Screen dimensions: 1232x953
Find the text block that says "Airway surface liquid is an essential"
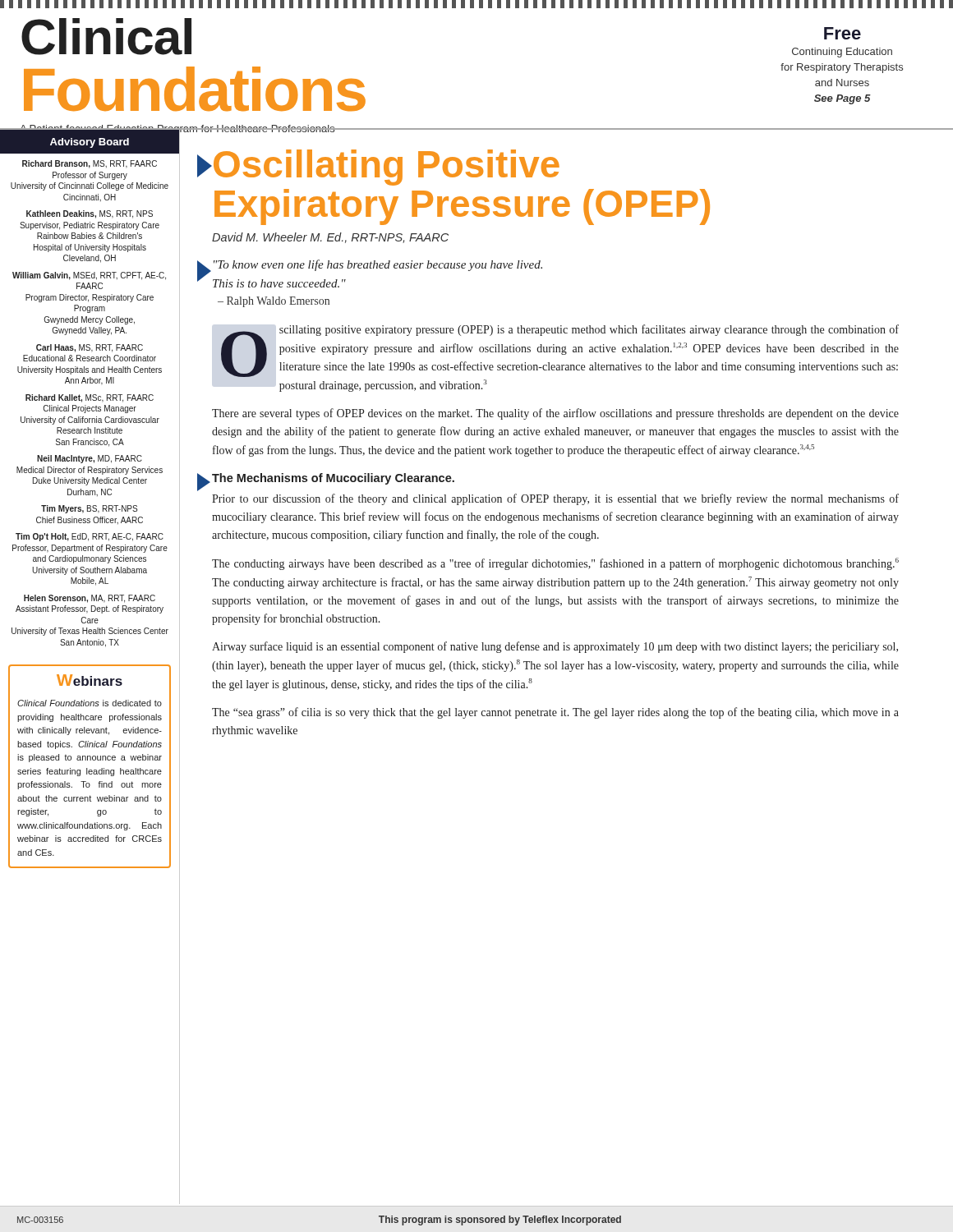pos(555,665)
